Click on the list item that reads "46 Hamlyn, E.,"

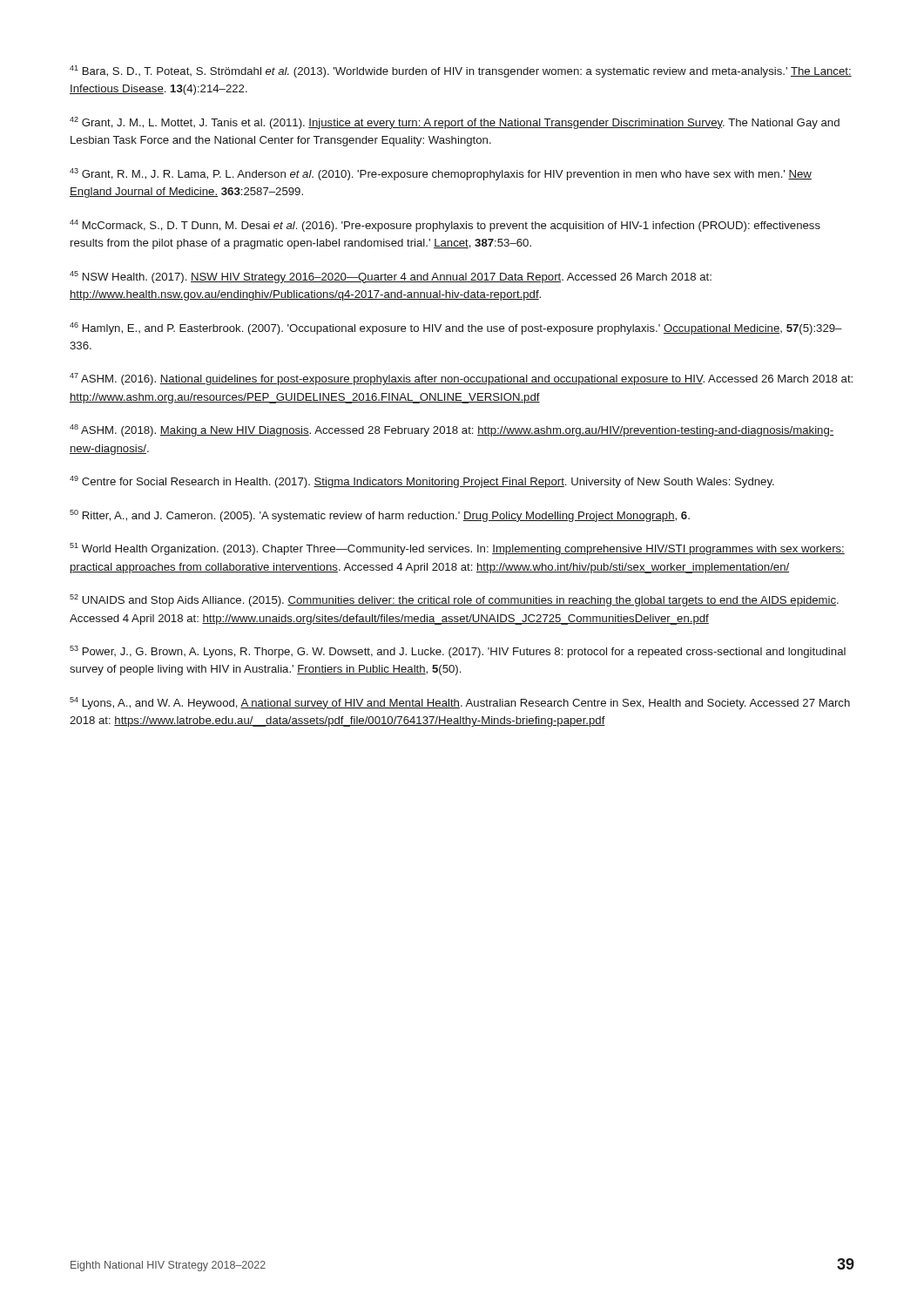[456, 336]
